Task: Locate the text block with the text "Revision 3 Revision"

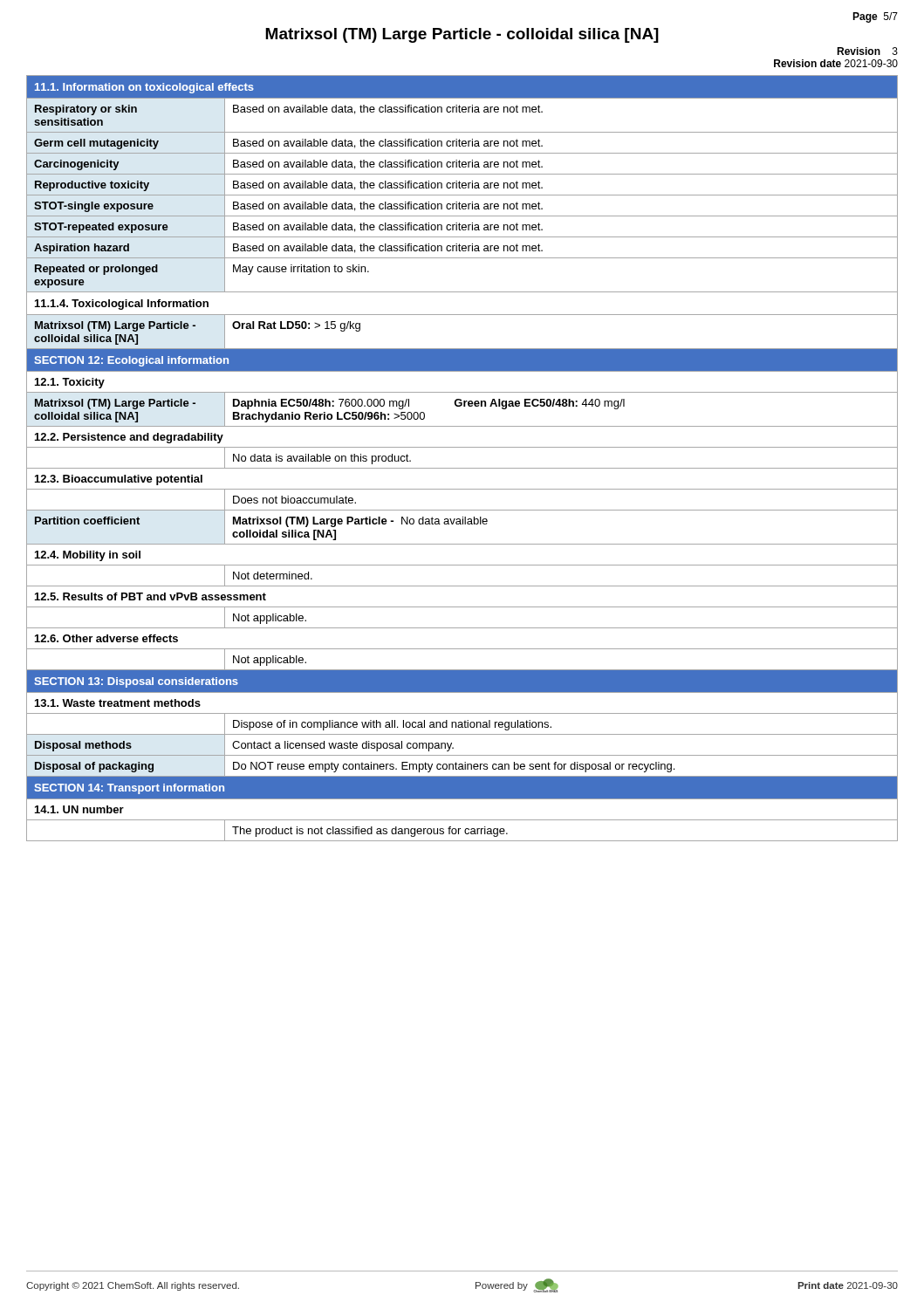Action: click(x=836, y=58)
